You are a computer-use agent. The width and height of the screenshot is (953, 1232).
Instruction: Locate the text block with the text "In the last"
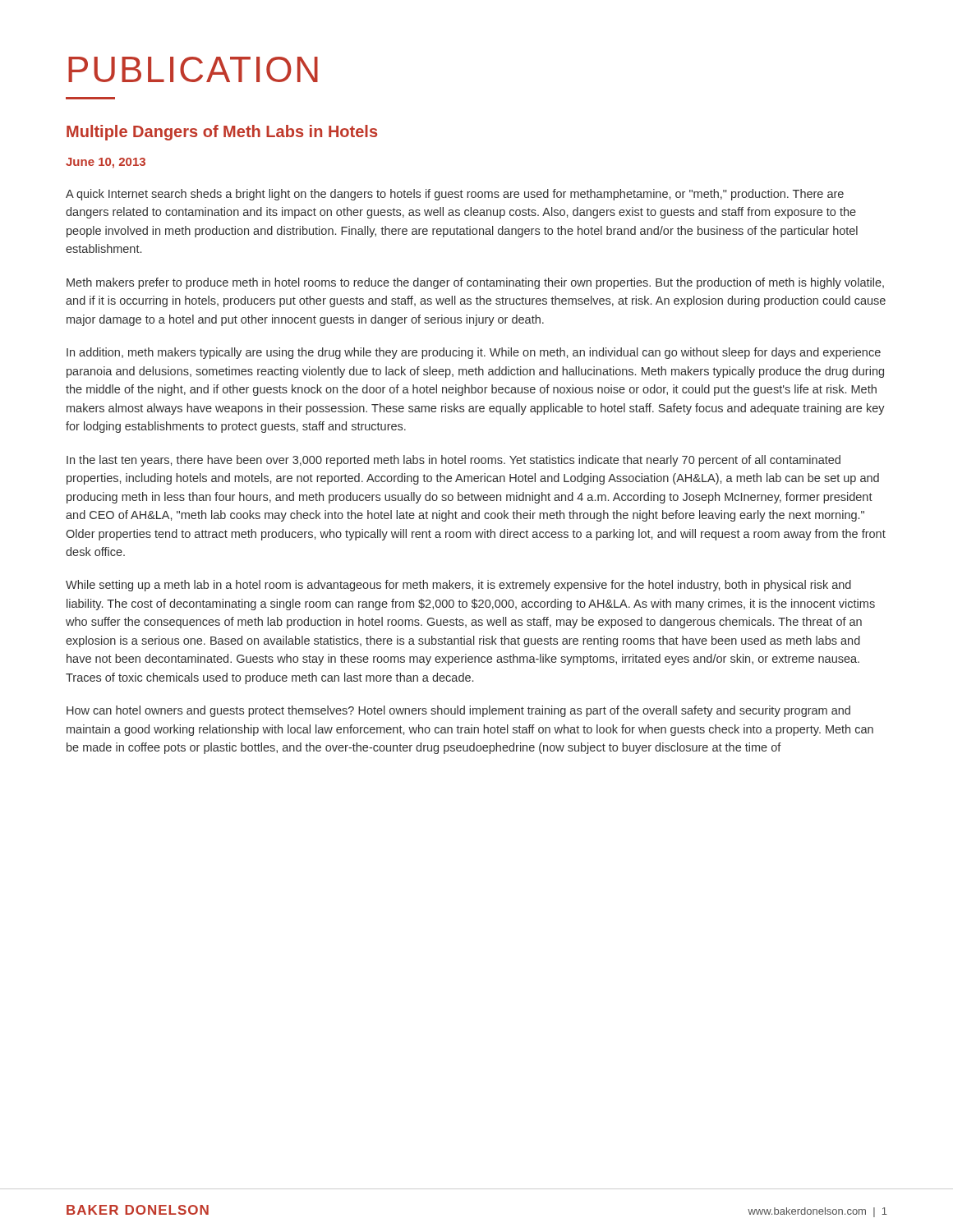[x=476, y=506]
